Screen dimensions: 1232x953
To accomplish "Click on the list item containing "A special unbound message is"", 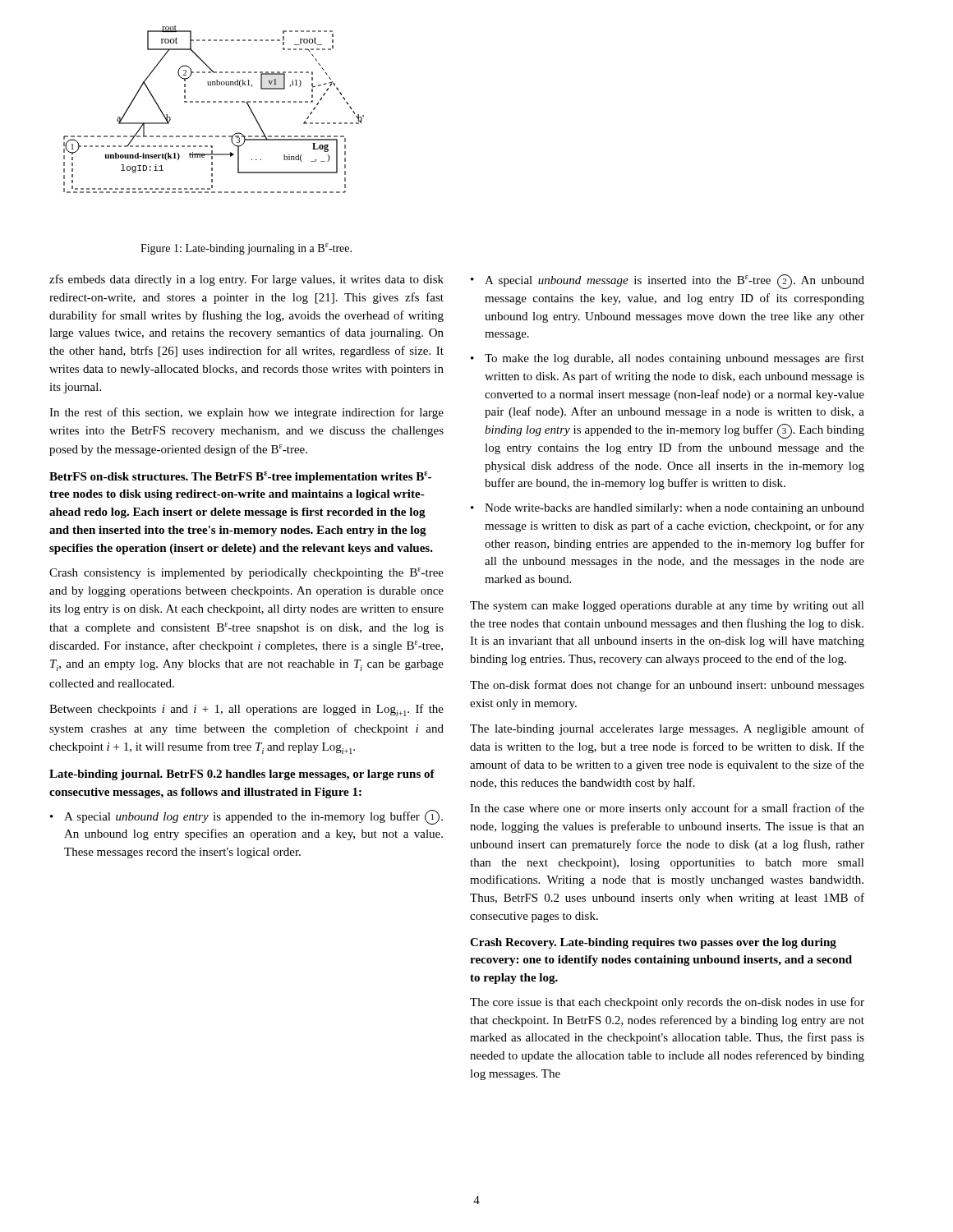I will [x=667, y=307].
